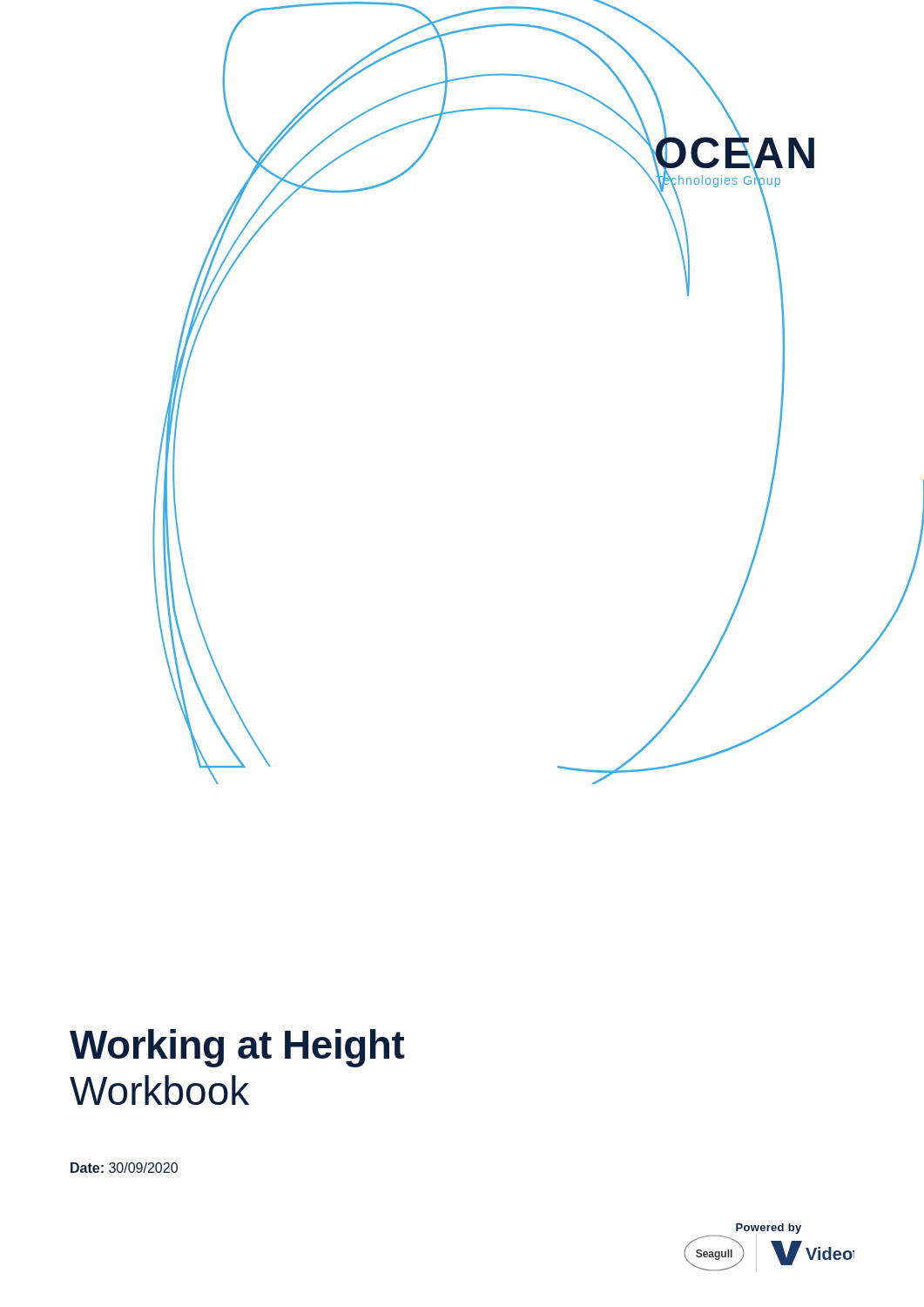
Task: Locate the title with the text "Working at Height Workbook"
Action: (237, 1069)
